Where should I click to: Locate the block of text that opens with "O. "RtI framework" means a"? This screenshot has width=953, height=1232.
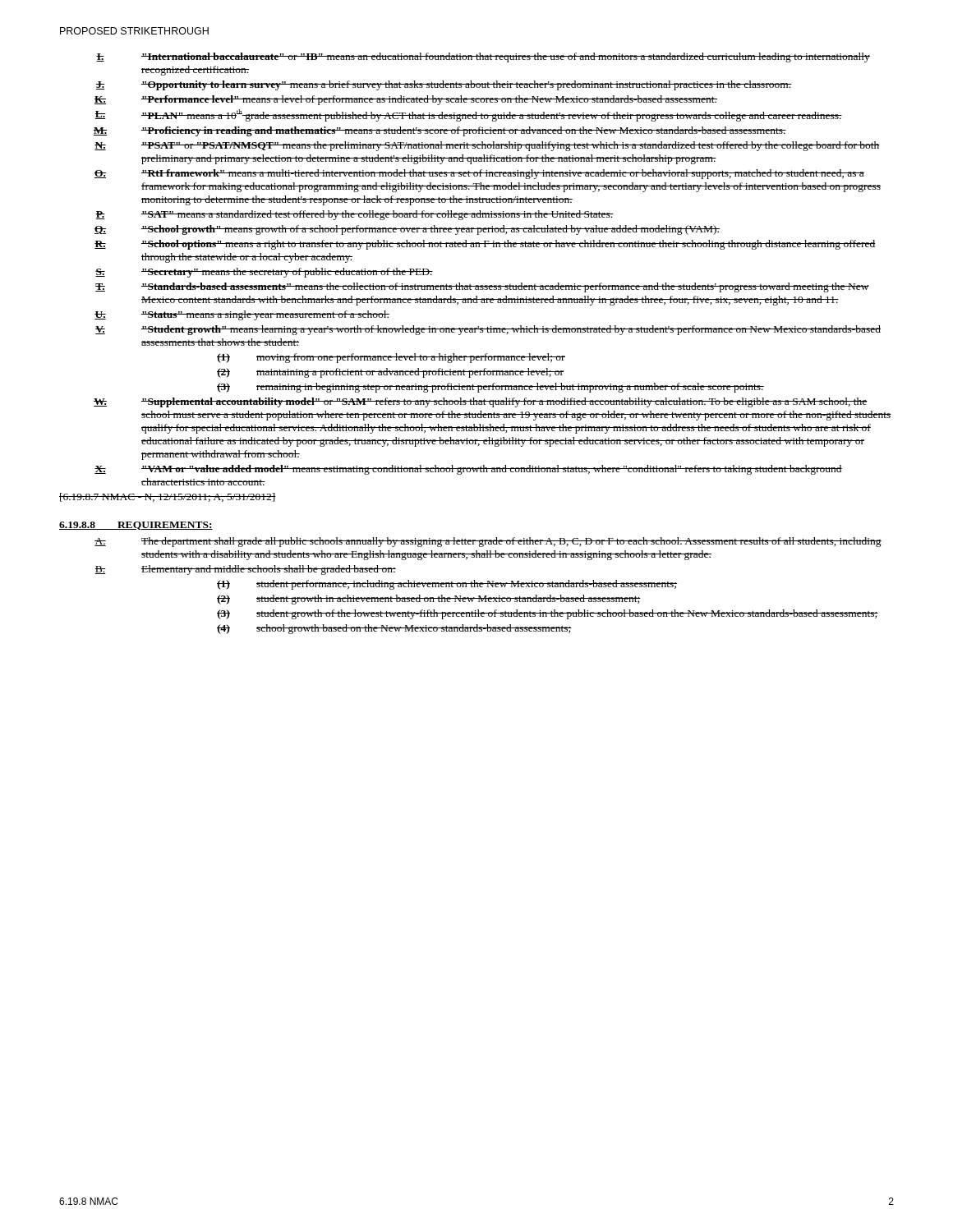(x=476, y=186)
